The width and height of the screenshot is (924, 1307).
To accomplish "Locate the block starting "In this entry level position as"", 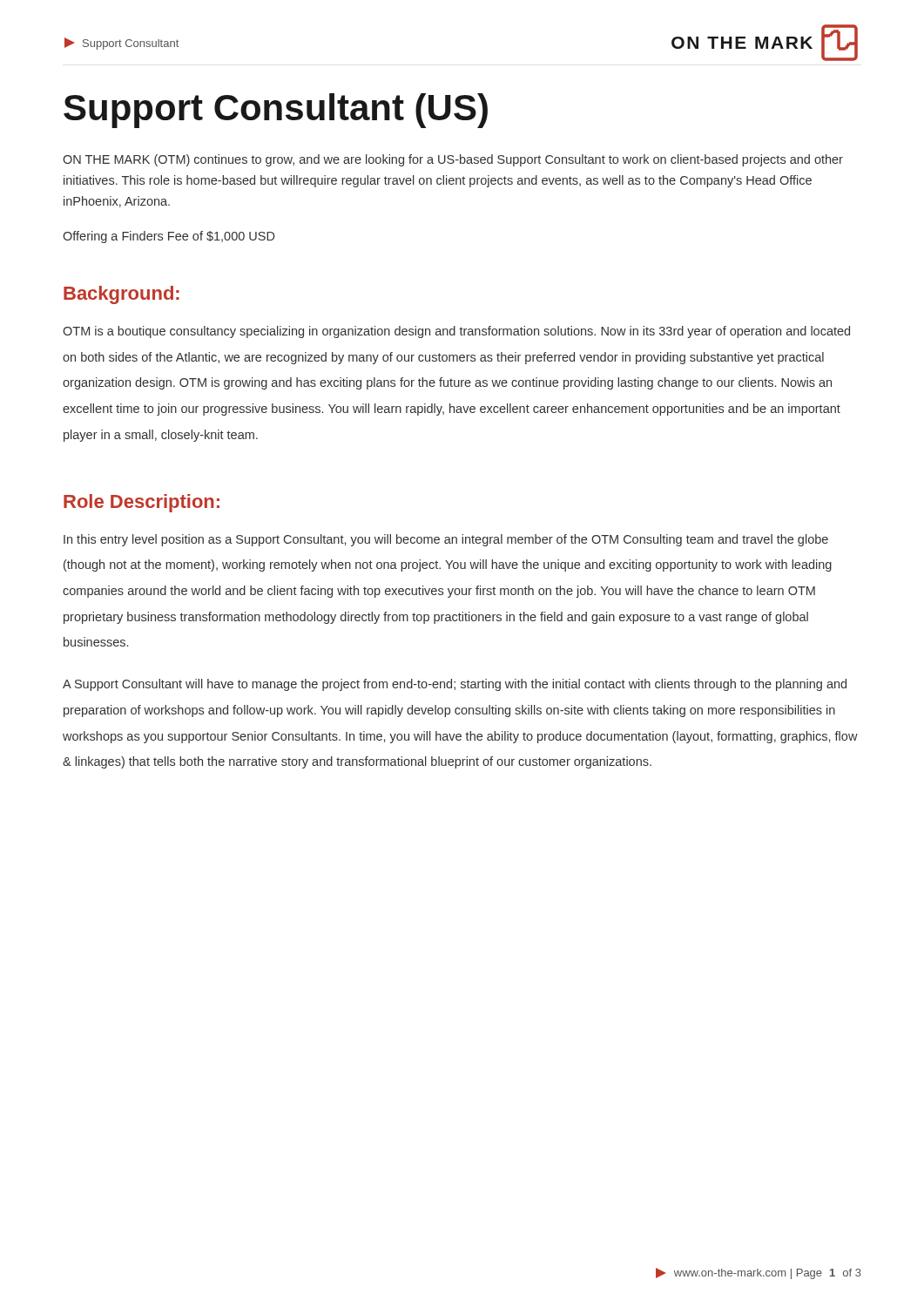I will coord(447,591).
